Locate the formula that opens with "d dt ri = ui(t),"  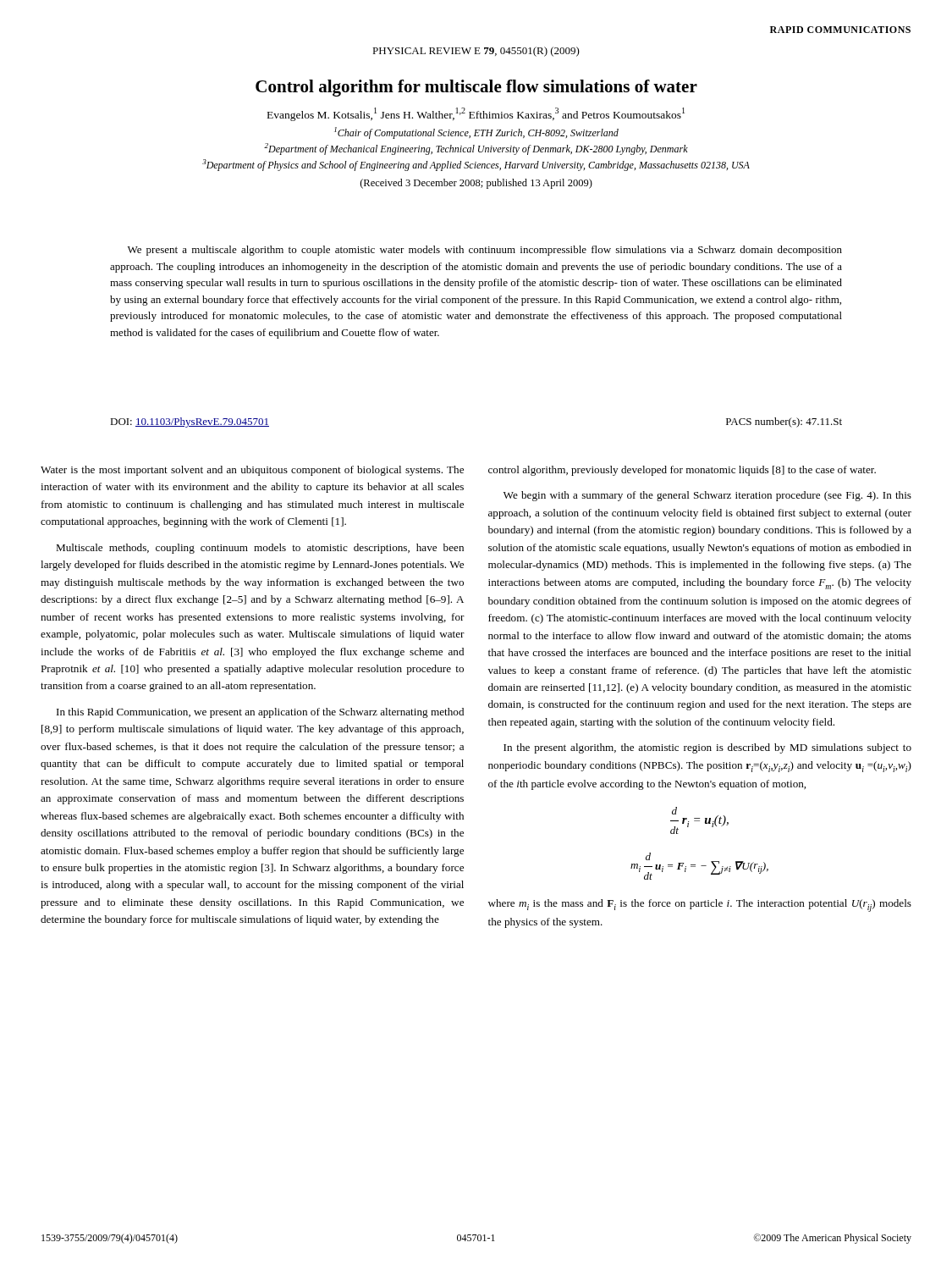tap(699, 820)
